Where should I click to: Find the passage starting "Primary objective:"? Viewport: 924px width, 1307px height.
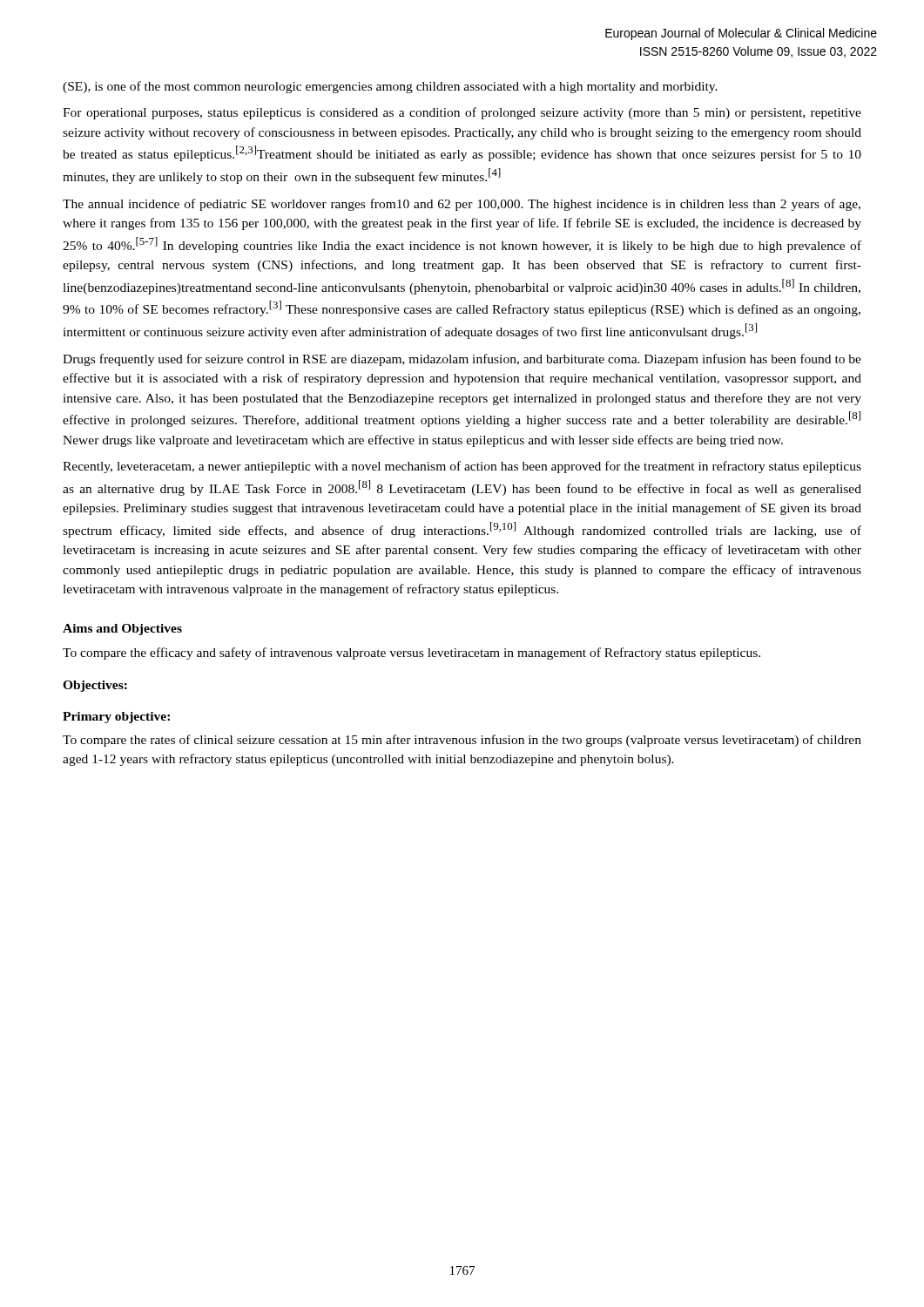click(x=117, y=716)
